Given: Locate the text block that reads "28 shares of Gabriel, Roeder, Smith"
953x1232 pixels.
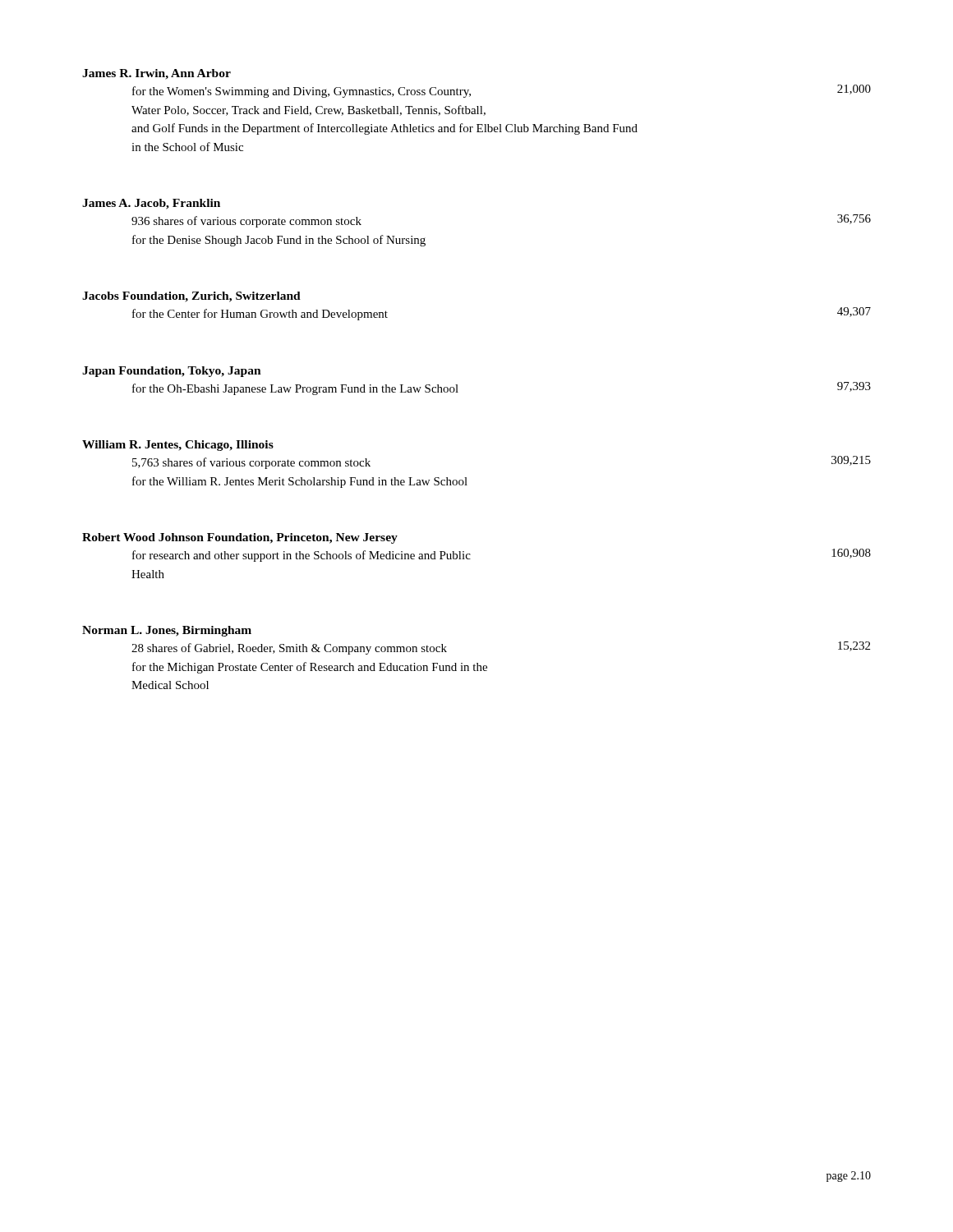Looking at the screenshot, I should tap(476, 667).
